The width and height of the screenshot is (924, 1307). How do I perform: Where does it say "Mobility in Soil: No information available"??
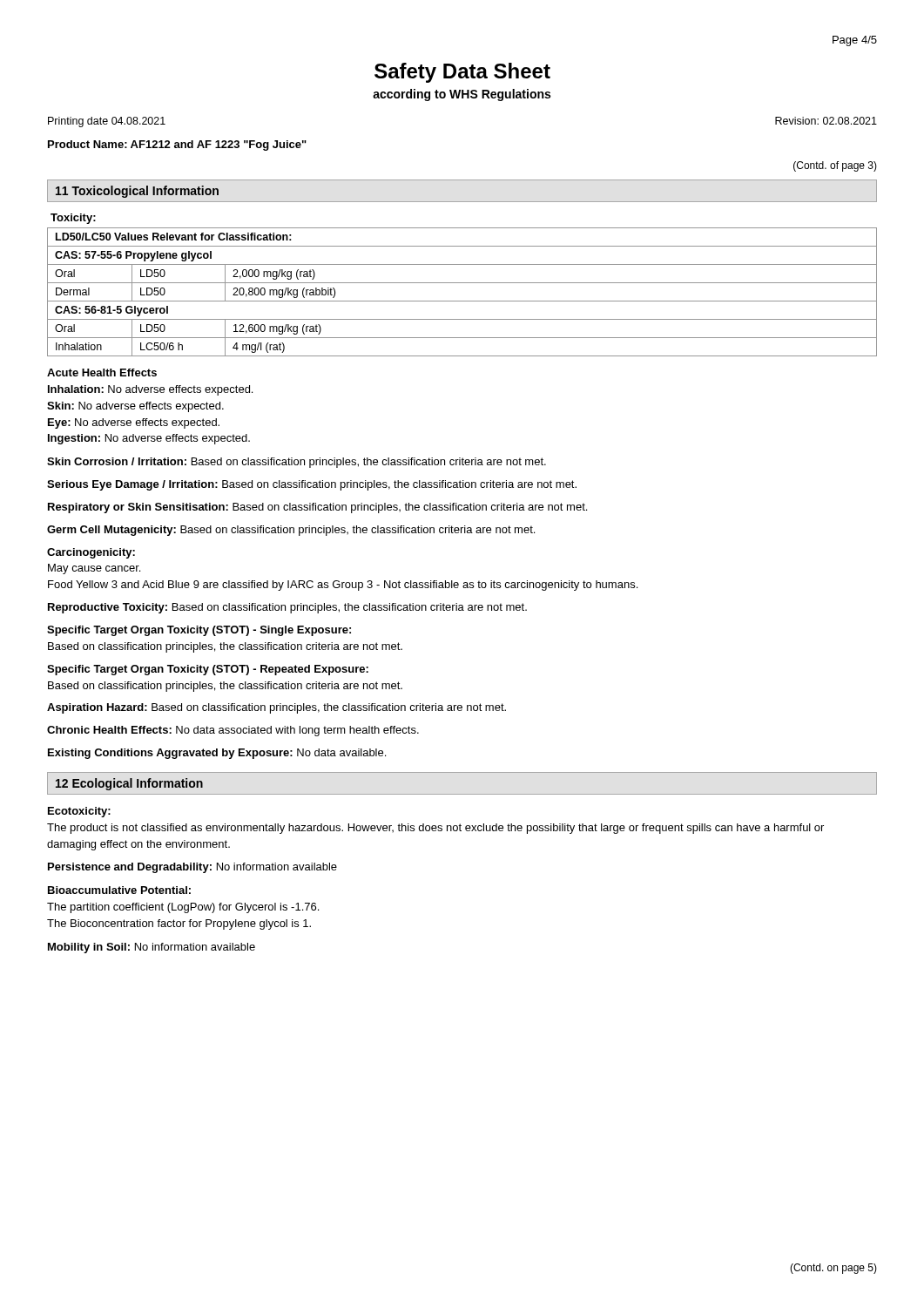tap(151, 947)
